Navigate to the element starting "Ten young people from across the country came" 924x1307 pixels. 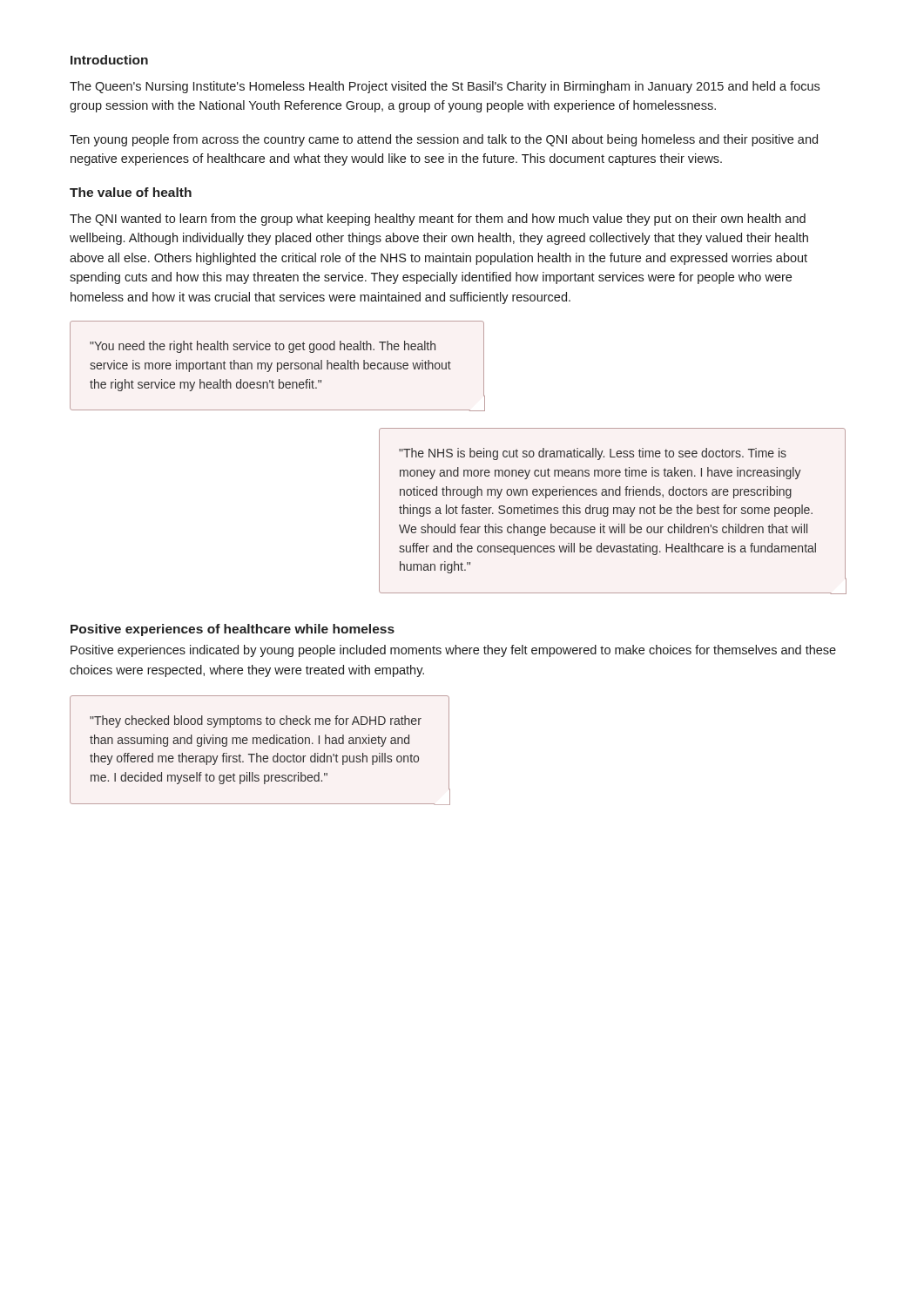click(x=444, y=149)
